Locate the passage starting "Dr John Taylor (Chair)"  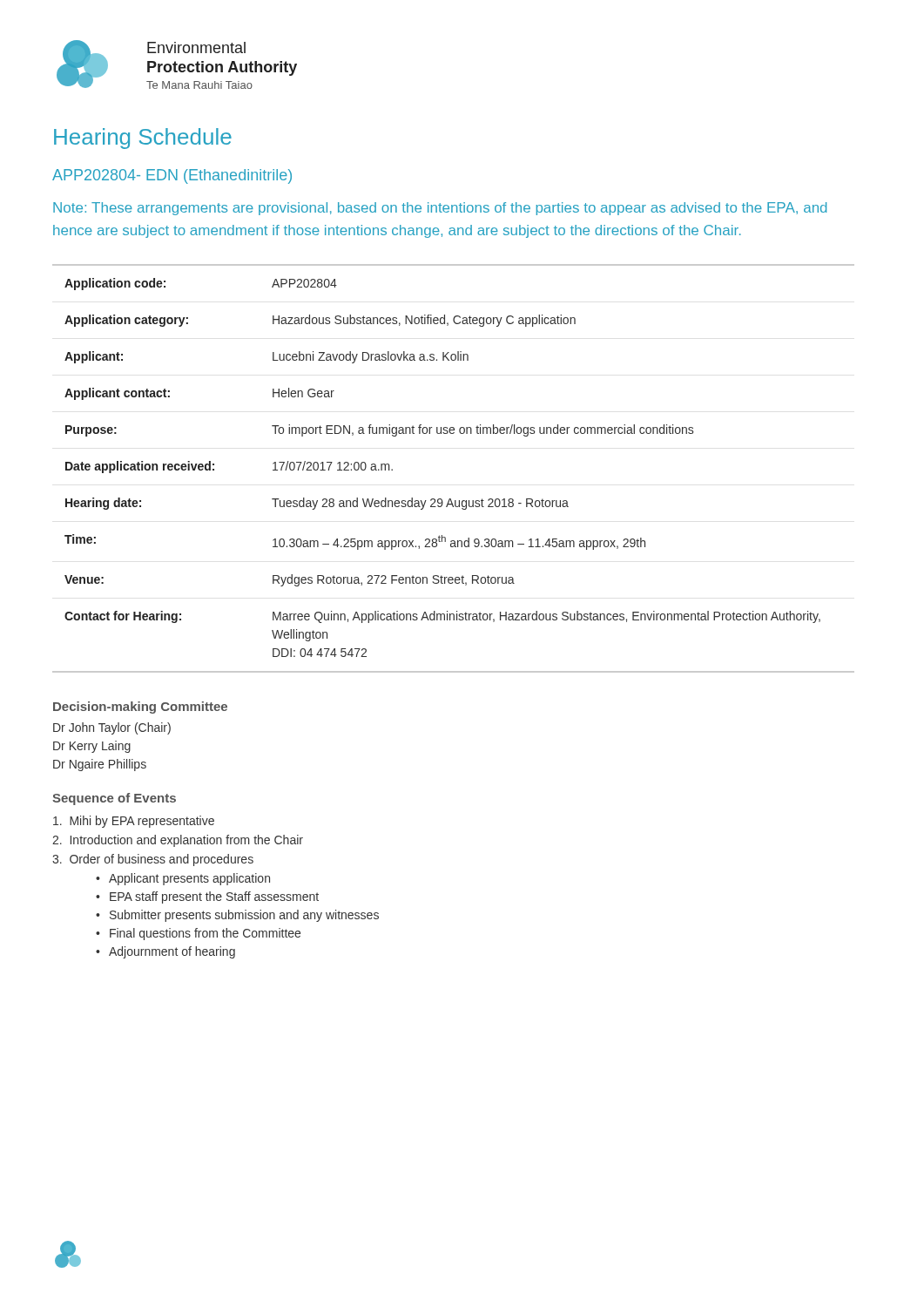pyautogui.click(x=112, y=727)
